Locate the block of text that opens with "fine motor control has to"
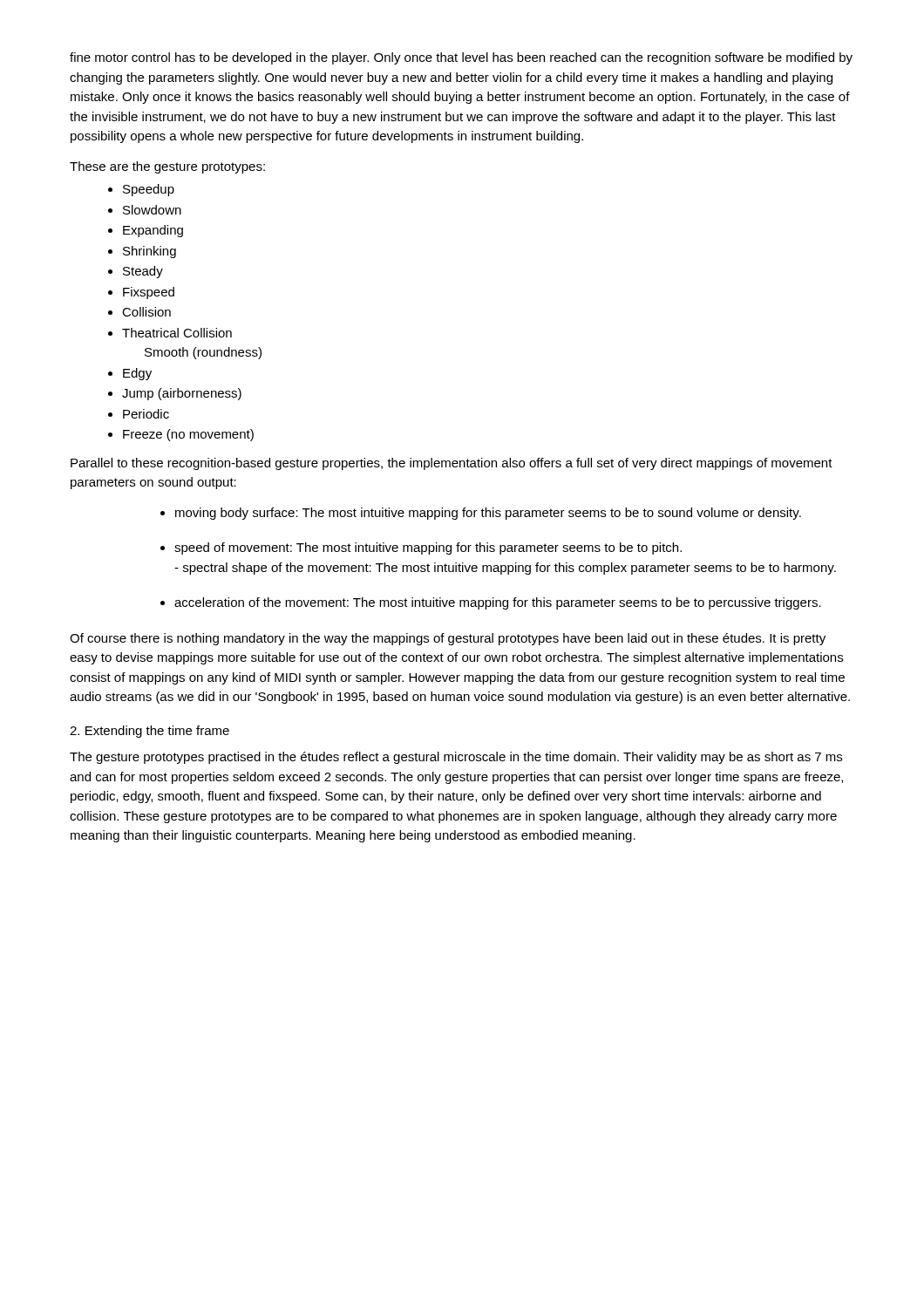Viewport: 924px width, 1308px height. 461,96
